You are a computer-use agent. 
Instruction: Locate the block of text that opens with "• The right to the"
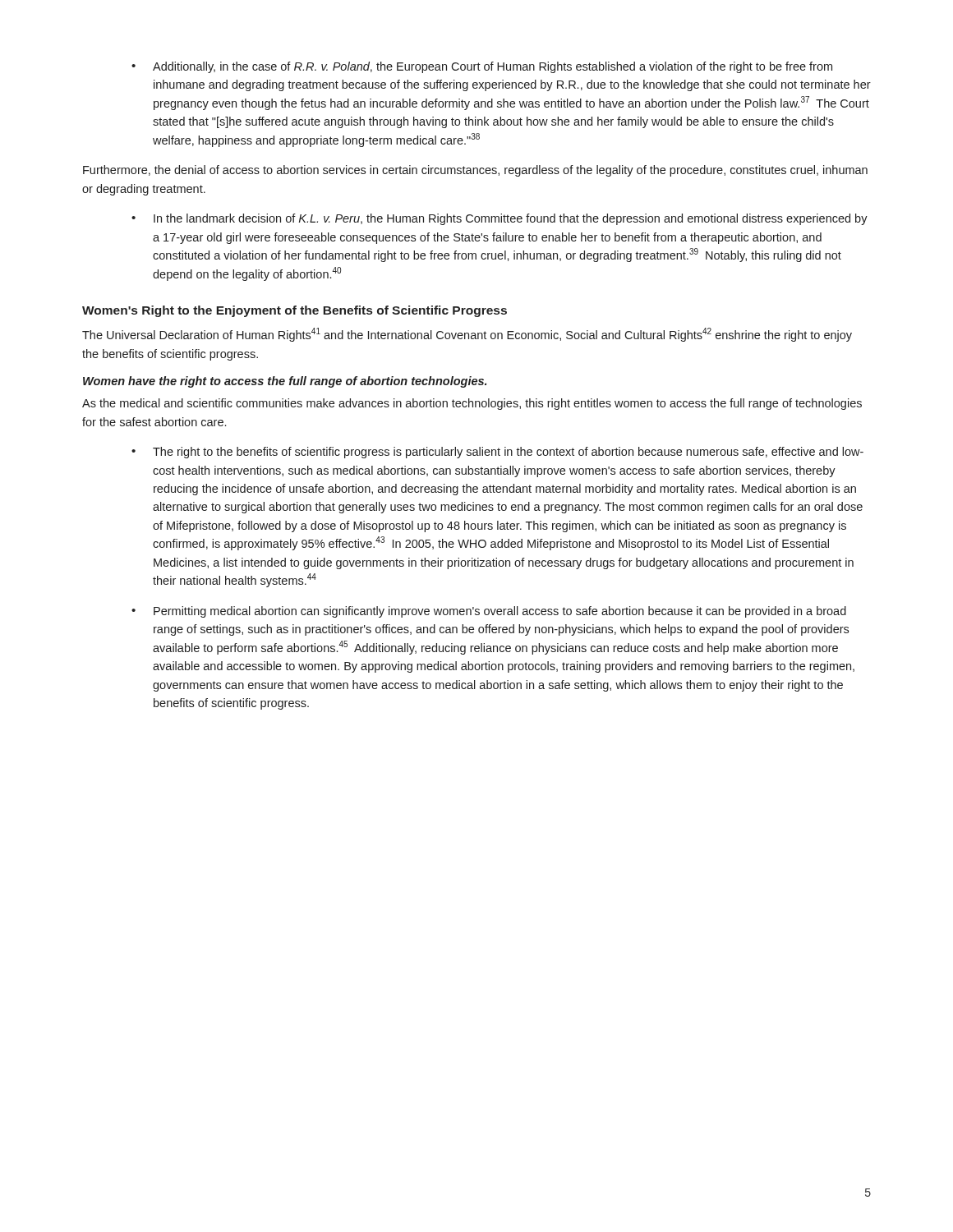coord(501,517)
